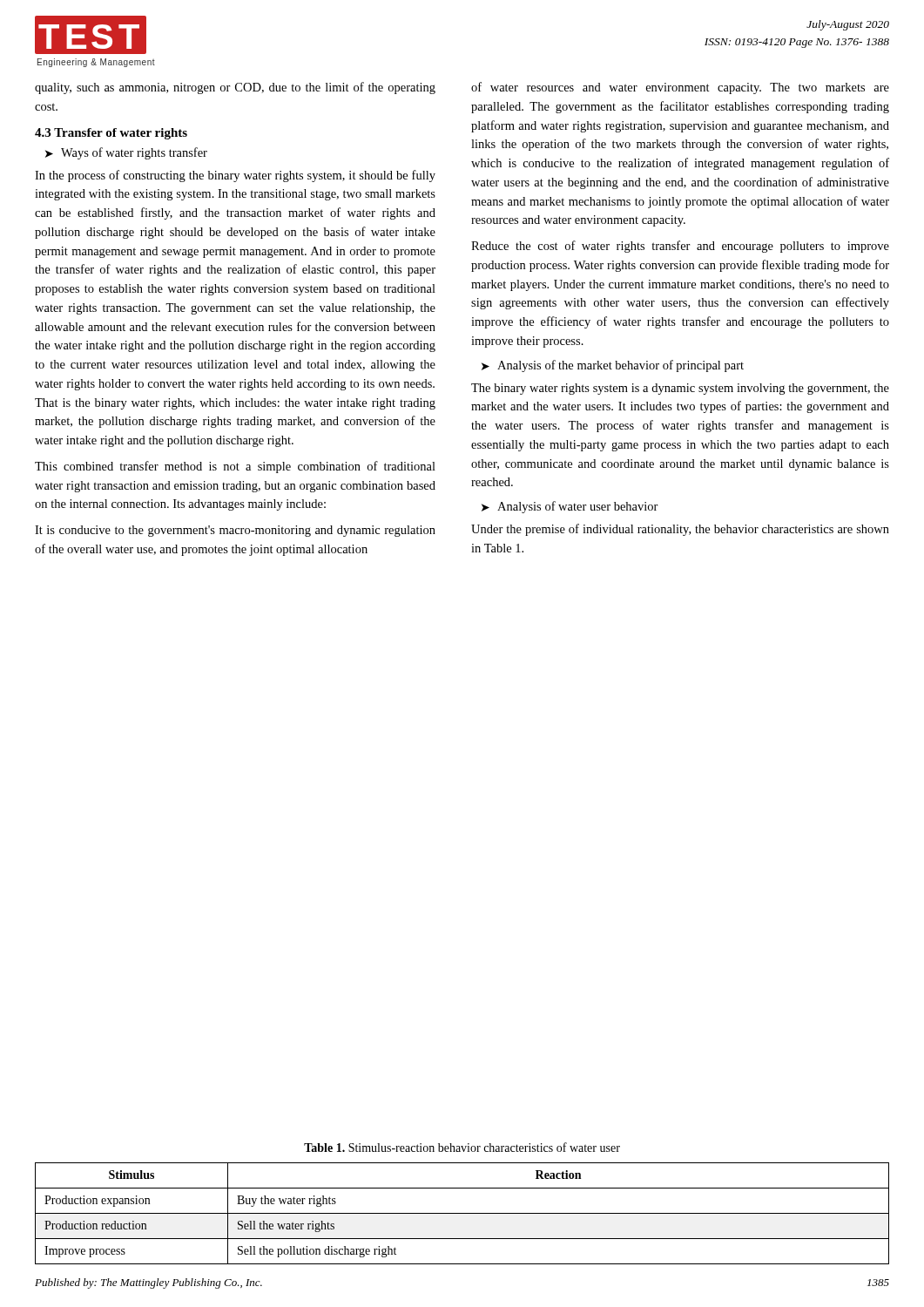Locate the text block that reads "In the process of constructing the binary water"
924x1307 pixels.
(x=235, y=308)
